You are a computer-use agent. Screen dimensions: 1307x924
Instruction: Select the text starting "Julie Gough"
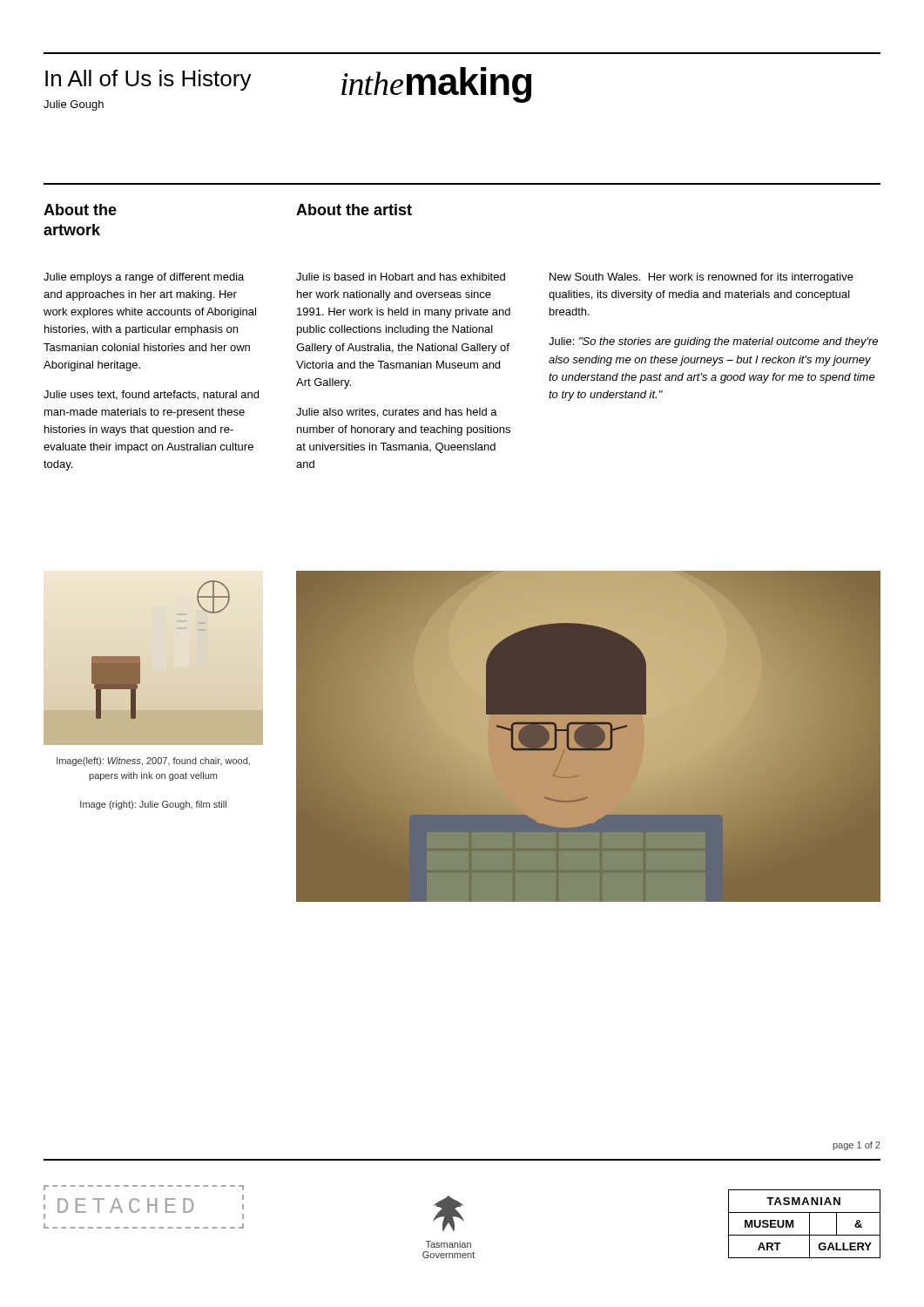(74, 104)
